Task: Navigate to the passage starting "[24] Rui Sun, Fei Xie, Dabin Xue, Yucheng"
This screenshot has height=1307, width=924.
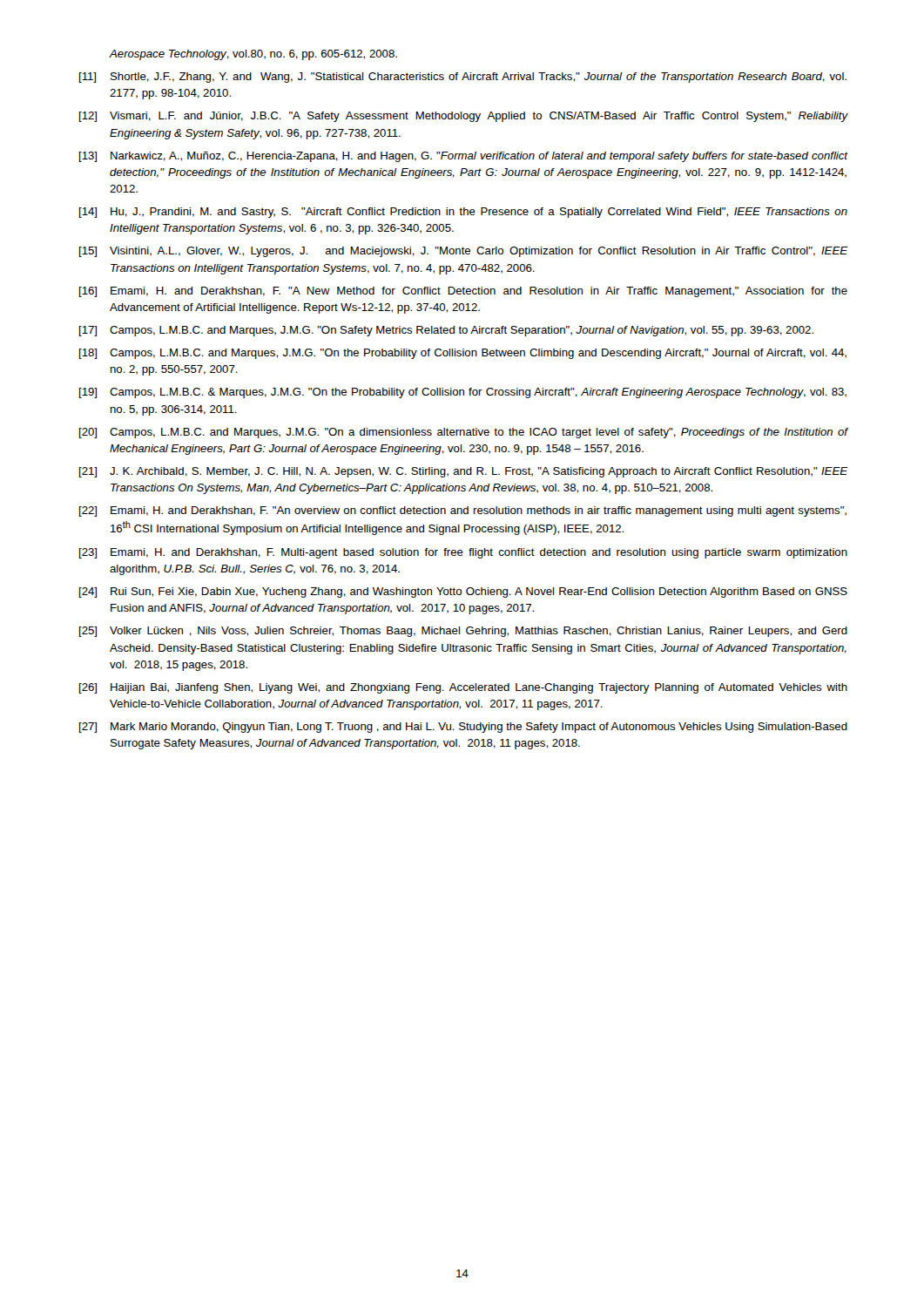Action: tap(463, 600)
